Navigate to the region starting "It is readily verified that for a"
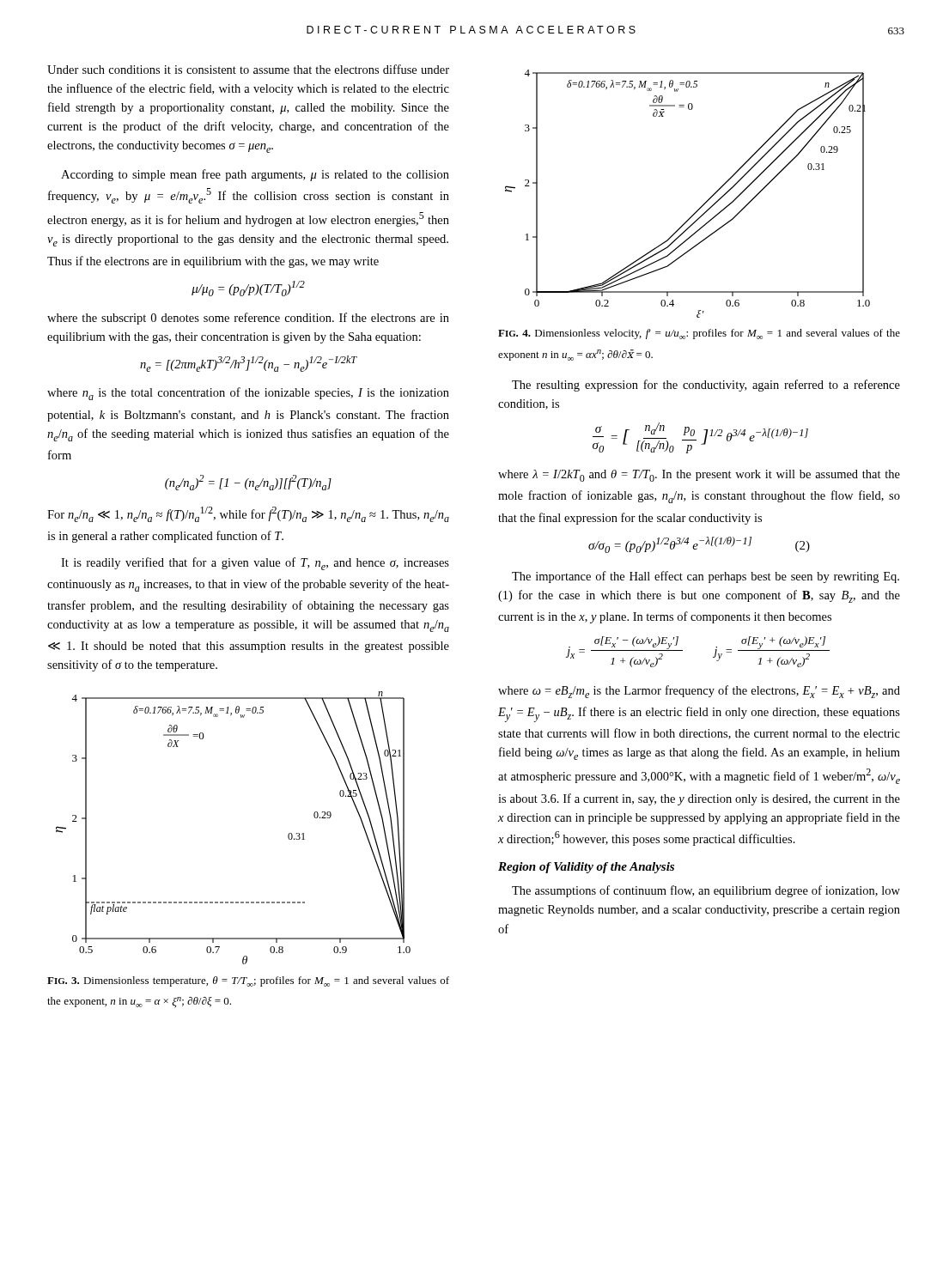The width and height of the screenshot is (949, 1288). tap(248, 614)
